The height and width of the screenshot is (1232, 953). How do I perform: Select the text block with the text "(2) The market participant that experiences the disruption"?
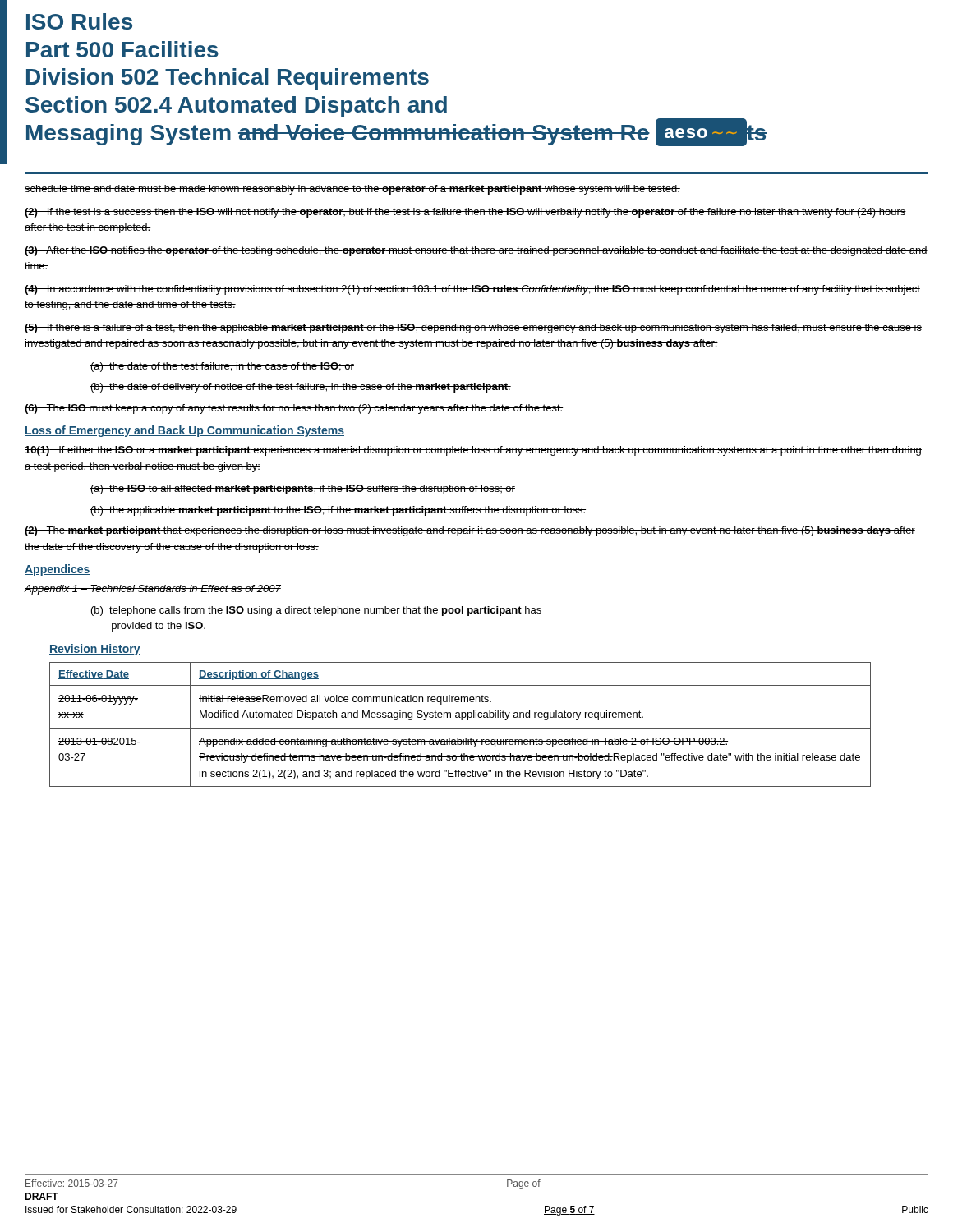[x=470, y=538]
